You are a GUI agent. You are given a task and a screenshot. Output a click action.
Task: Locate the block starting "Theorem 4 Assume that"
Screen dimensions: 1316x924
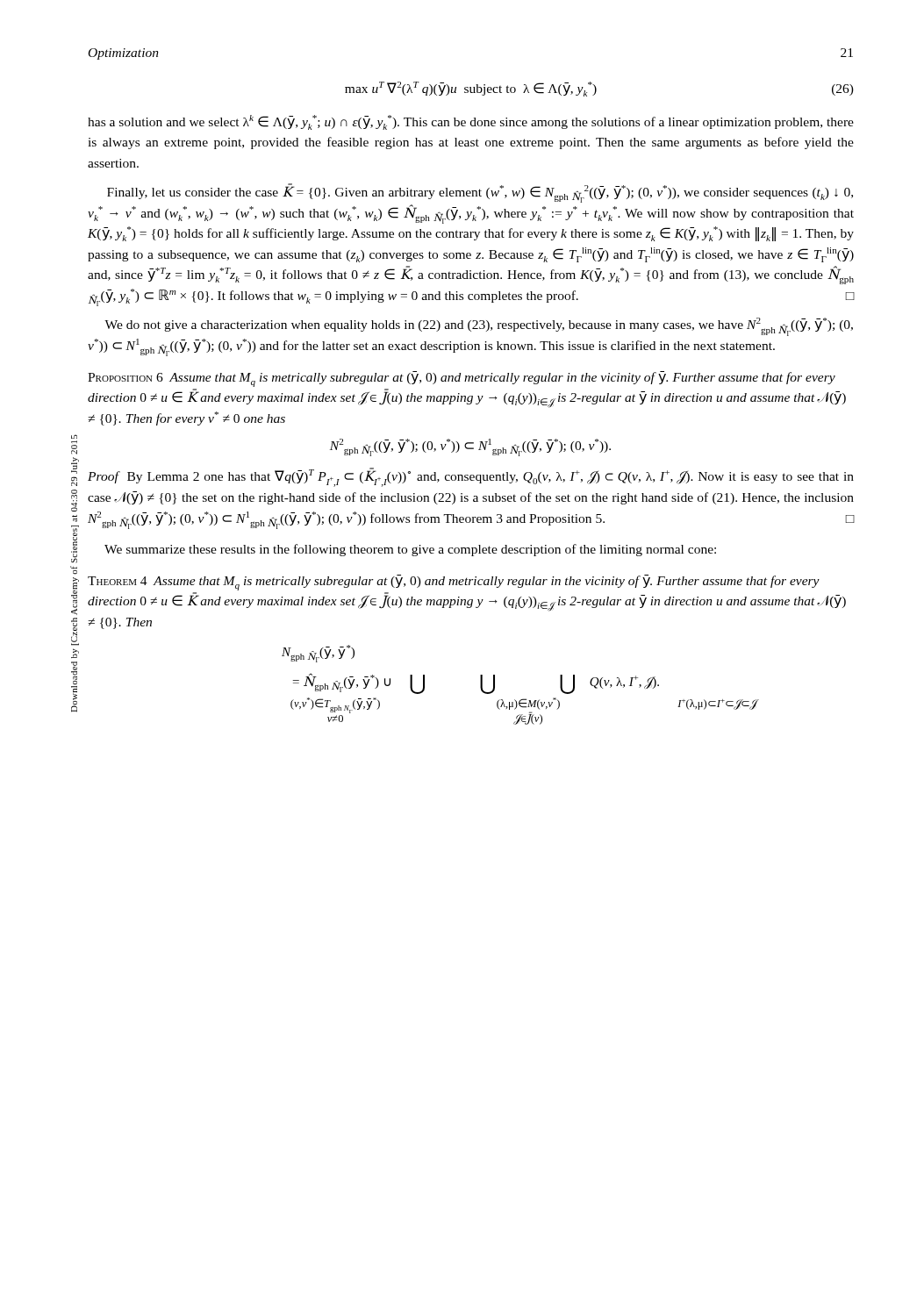tap(467, 601)
